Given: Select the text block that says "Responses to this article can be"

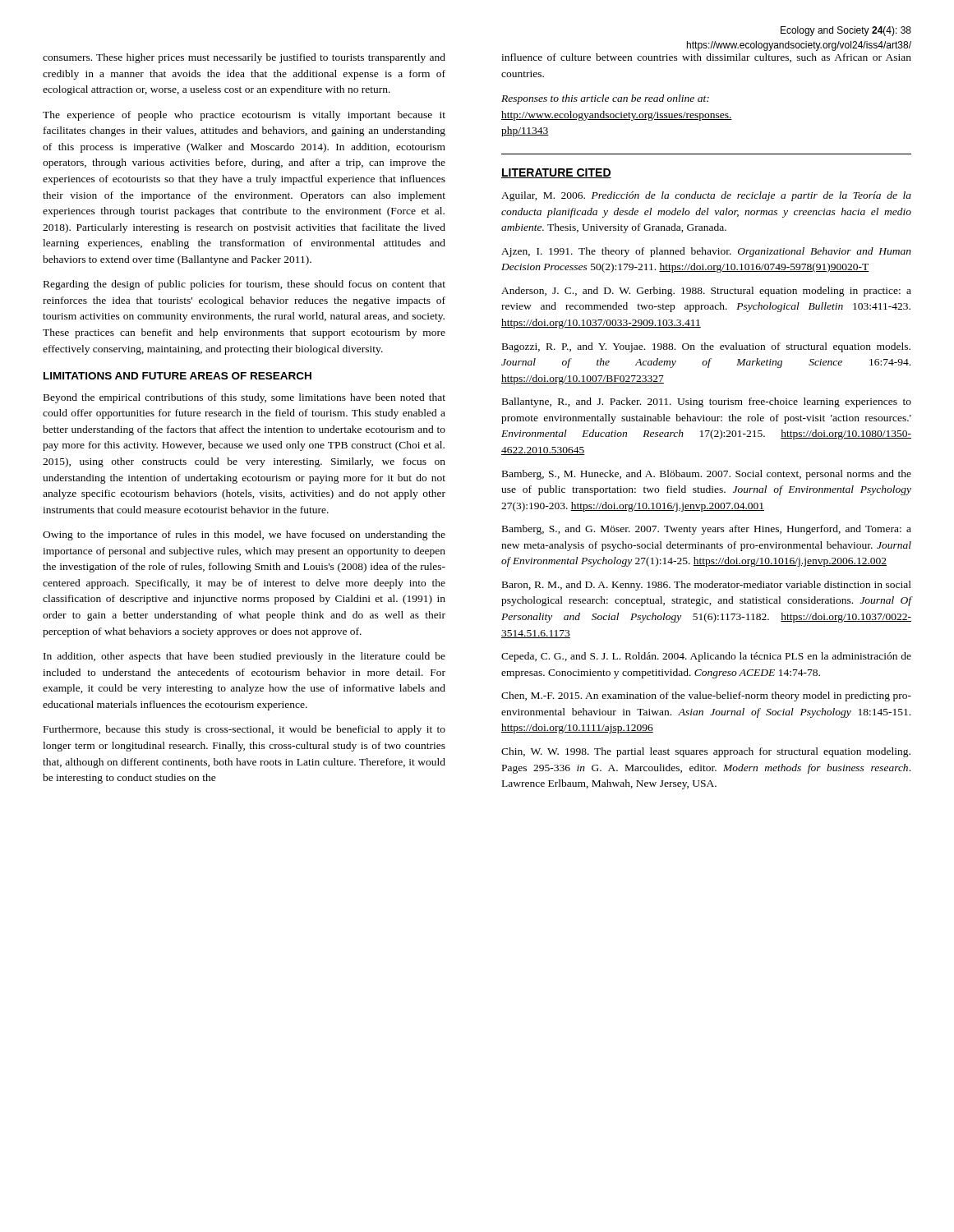Looking at the screenshot, I should (x=616, y=114).
